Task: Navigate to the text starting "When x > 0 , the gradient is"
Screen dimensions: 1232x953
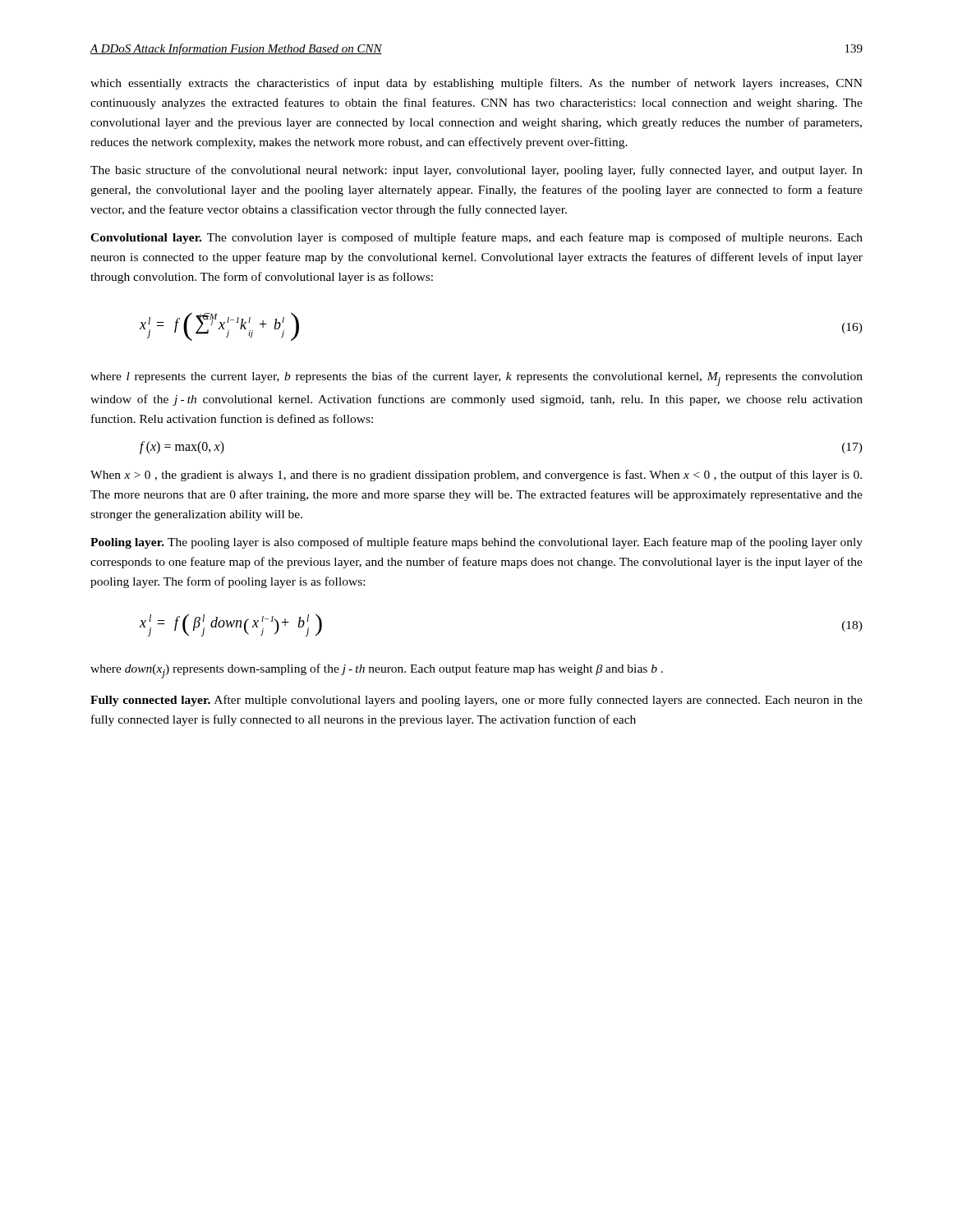Action: (476, 495)
